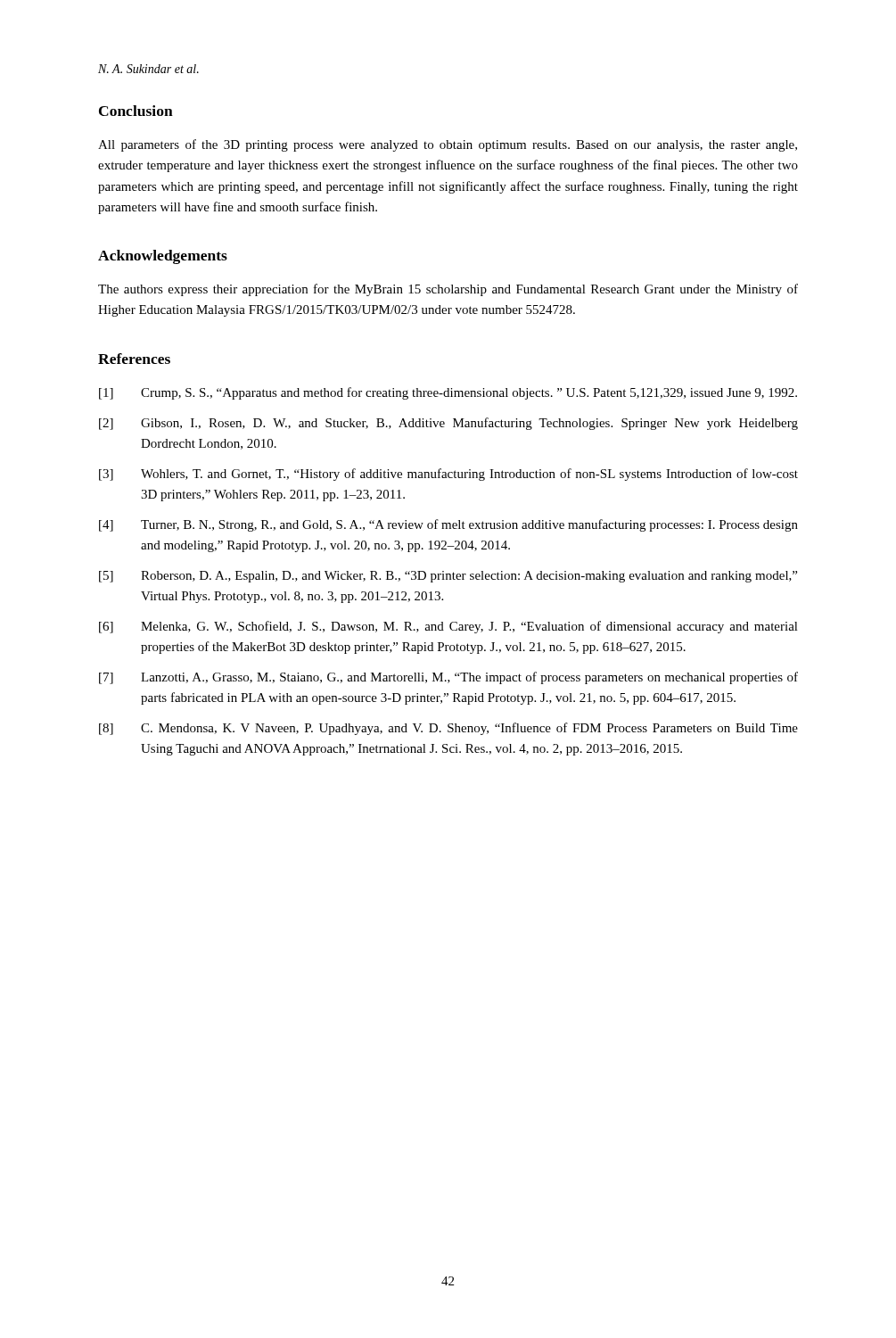This screenshot has width=896, height=1338.
Task: Select the list item with the text "[7] Lanzotti, A.,"
Action: pyautogui.click(x=448, y=687)
